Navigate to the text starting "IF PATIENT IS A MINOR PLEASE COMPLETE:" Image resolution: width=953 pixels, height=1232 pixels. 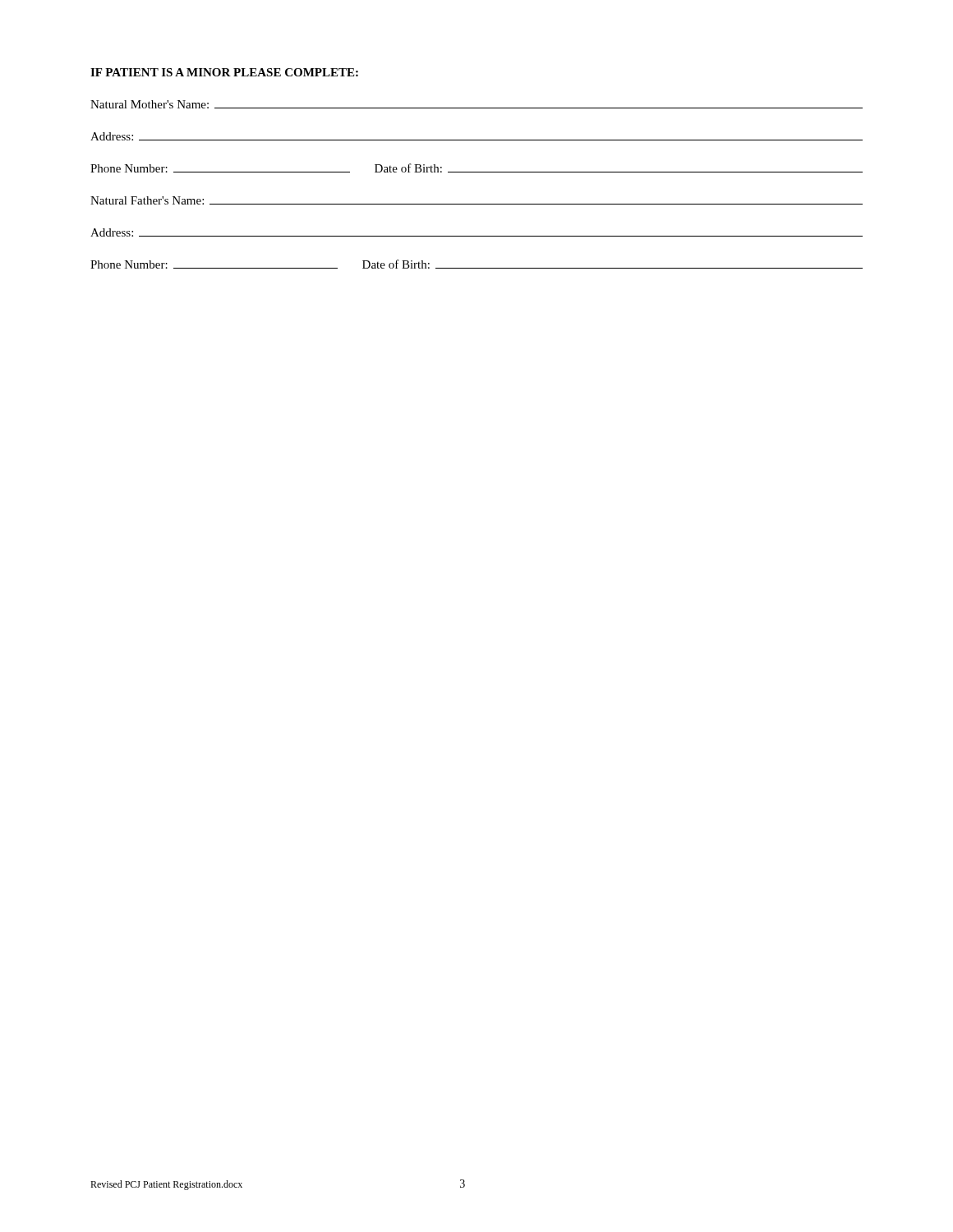225,72
